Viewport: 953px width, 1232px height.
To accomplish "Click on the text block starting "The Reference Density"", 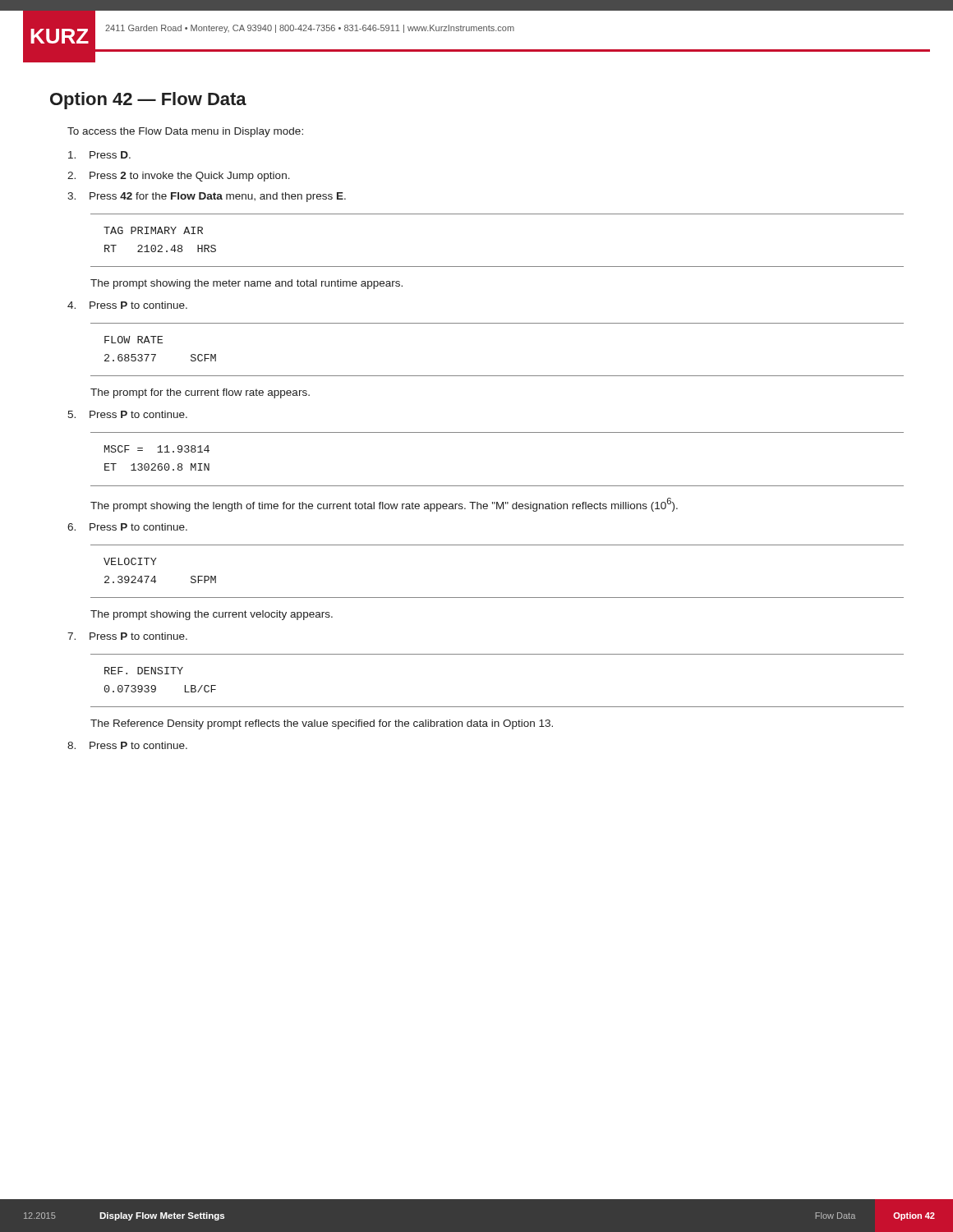I will (x=322, y=724).
